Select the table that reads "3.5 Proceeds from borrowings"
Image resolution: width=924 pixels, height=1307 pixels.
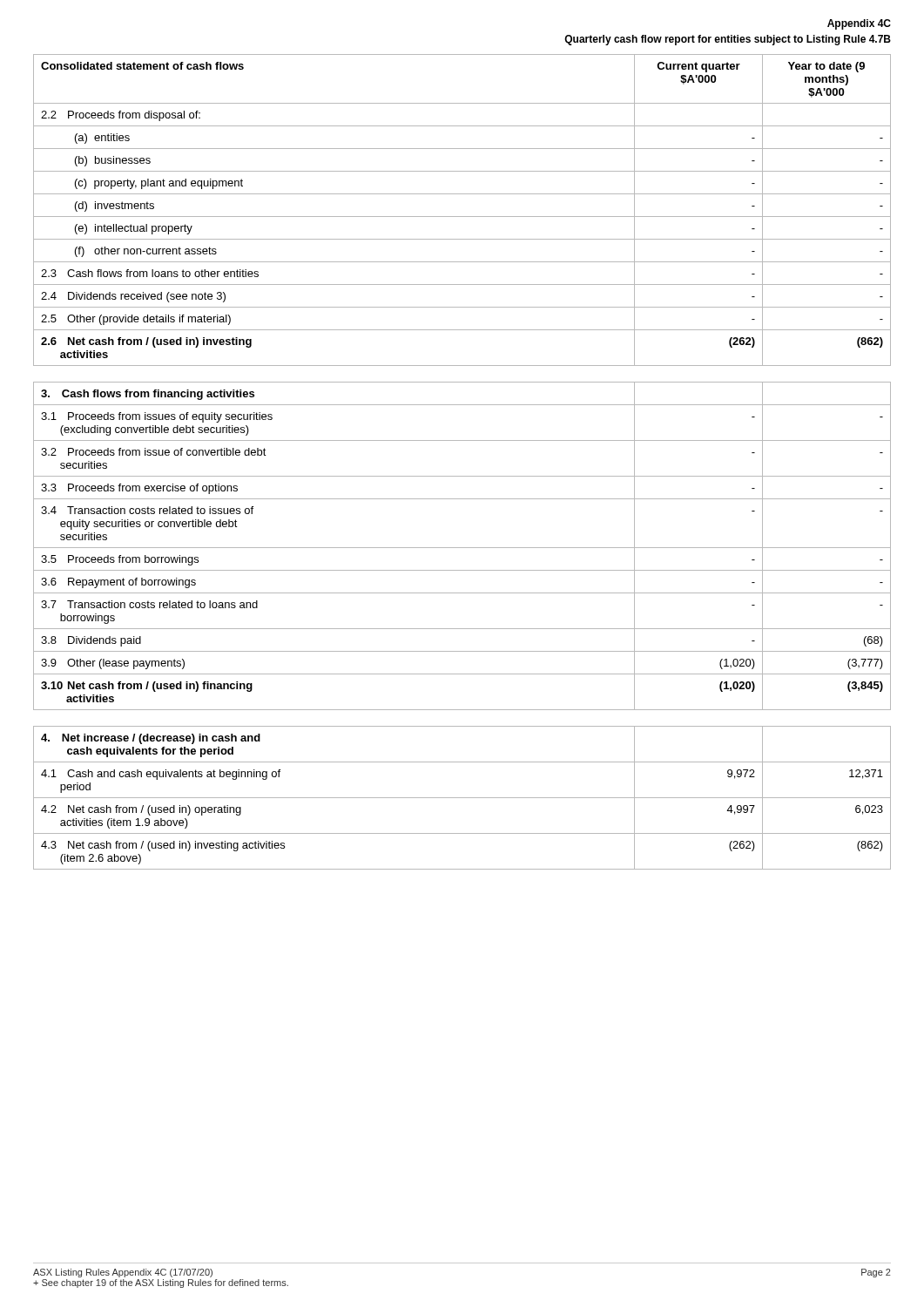[462, 546]
